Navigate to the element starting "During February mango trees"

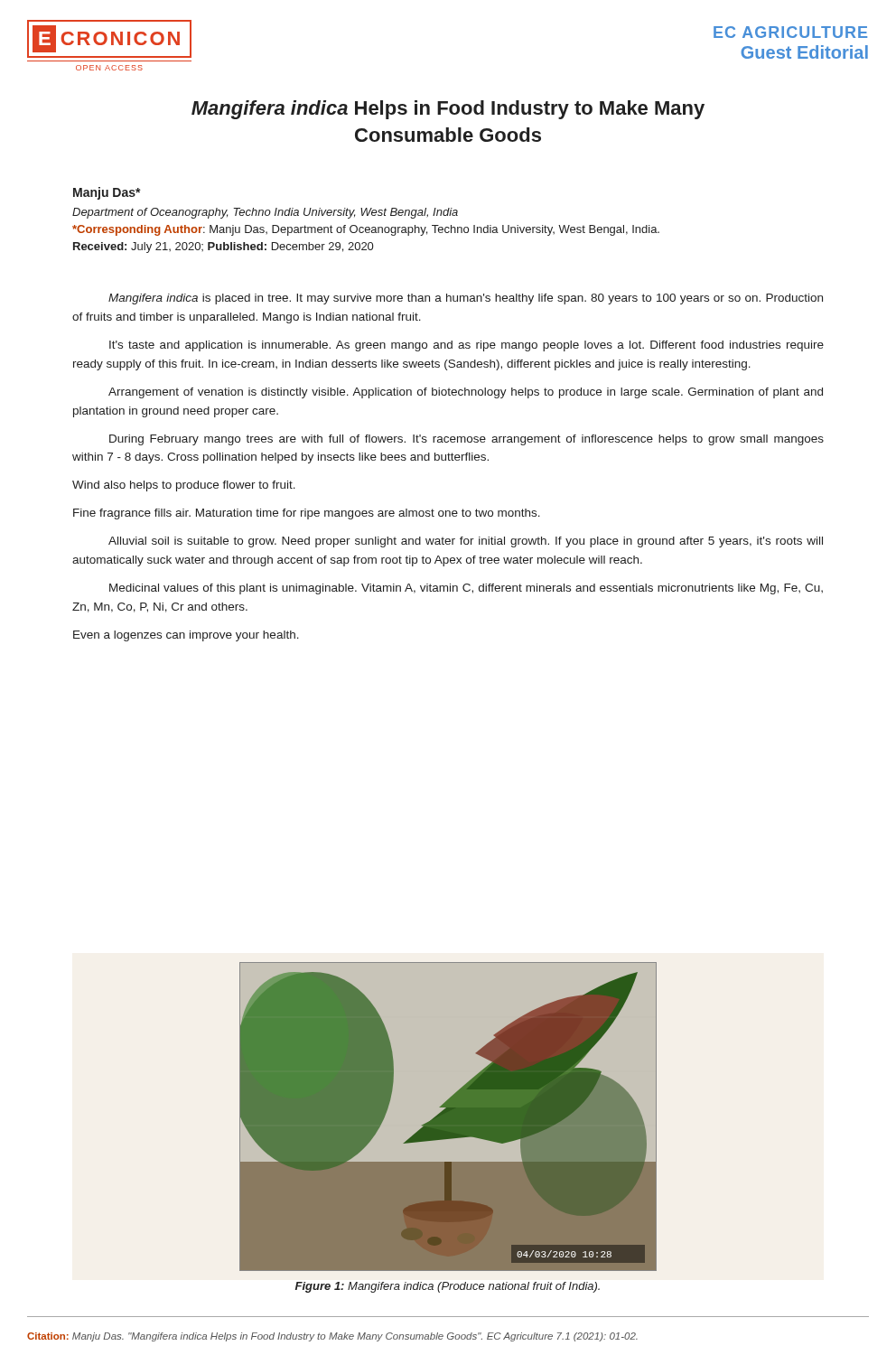tap(448, 448)
